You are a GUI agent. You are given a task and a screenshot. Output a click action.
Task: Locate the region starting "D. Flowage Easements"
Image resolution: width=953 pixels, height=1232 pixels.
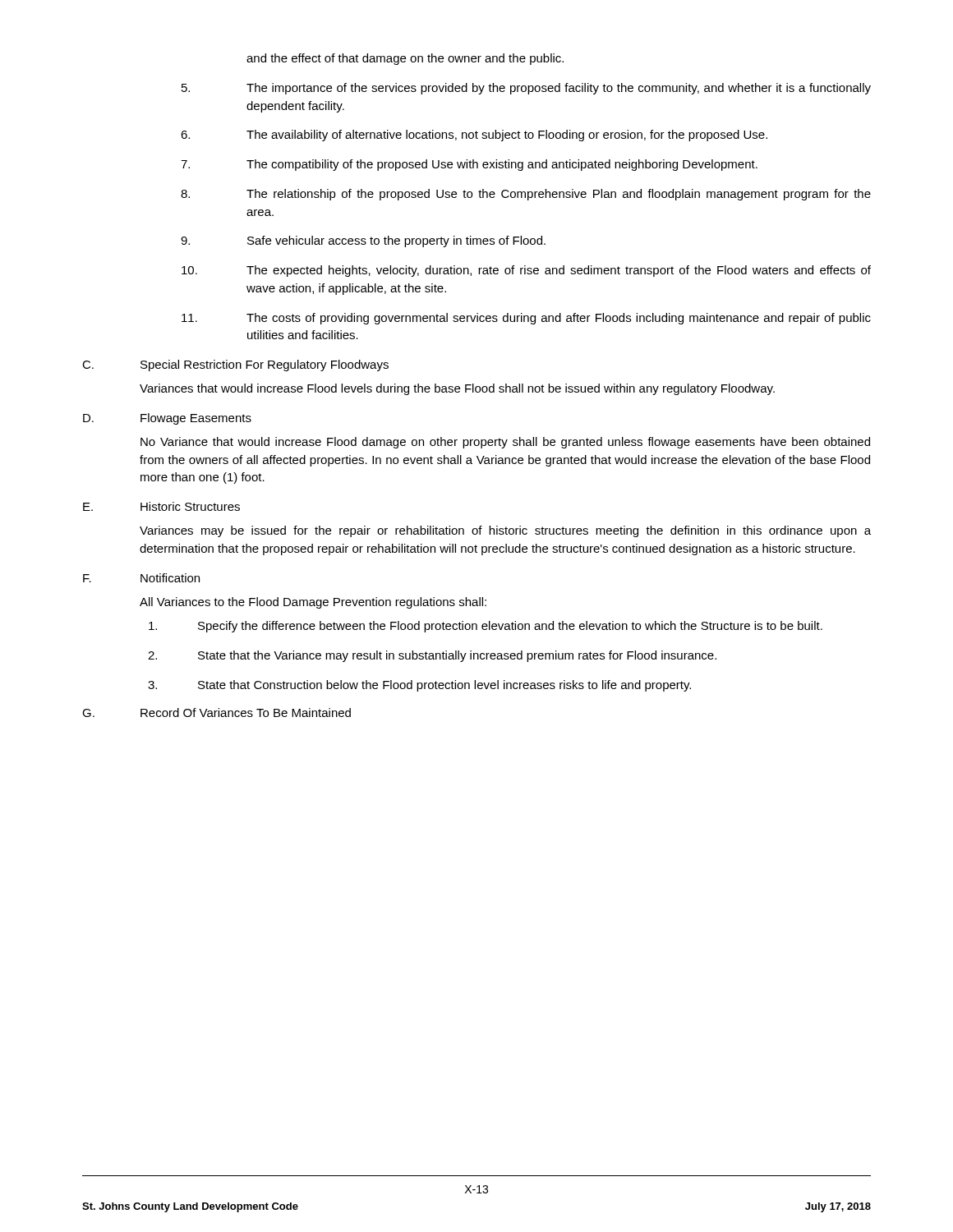(167, 419)
